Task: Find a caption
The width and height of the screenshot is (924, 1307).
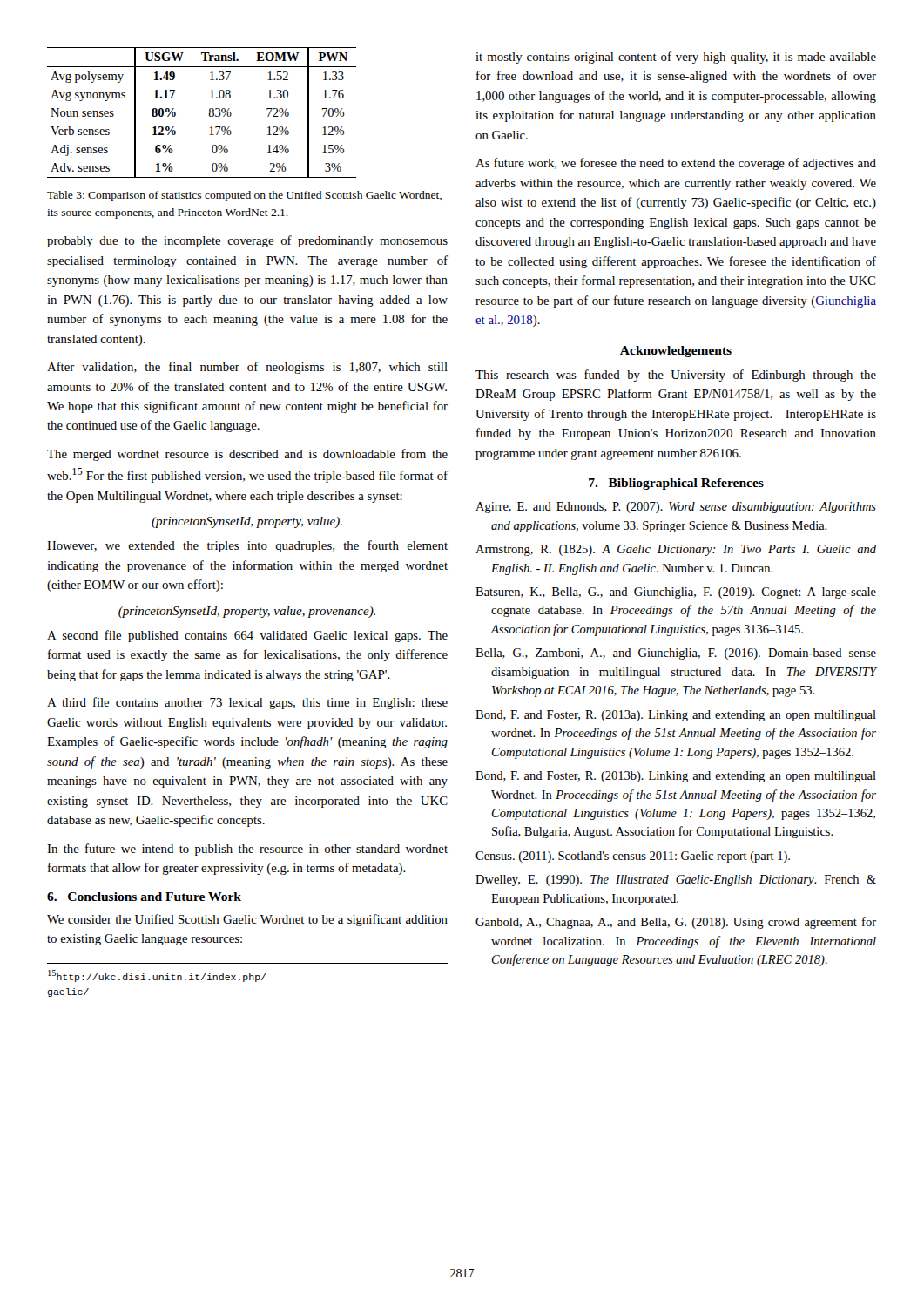Action: [x=245, y=203]
